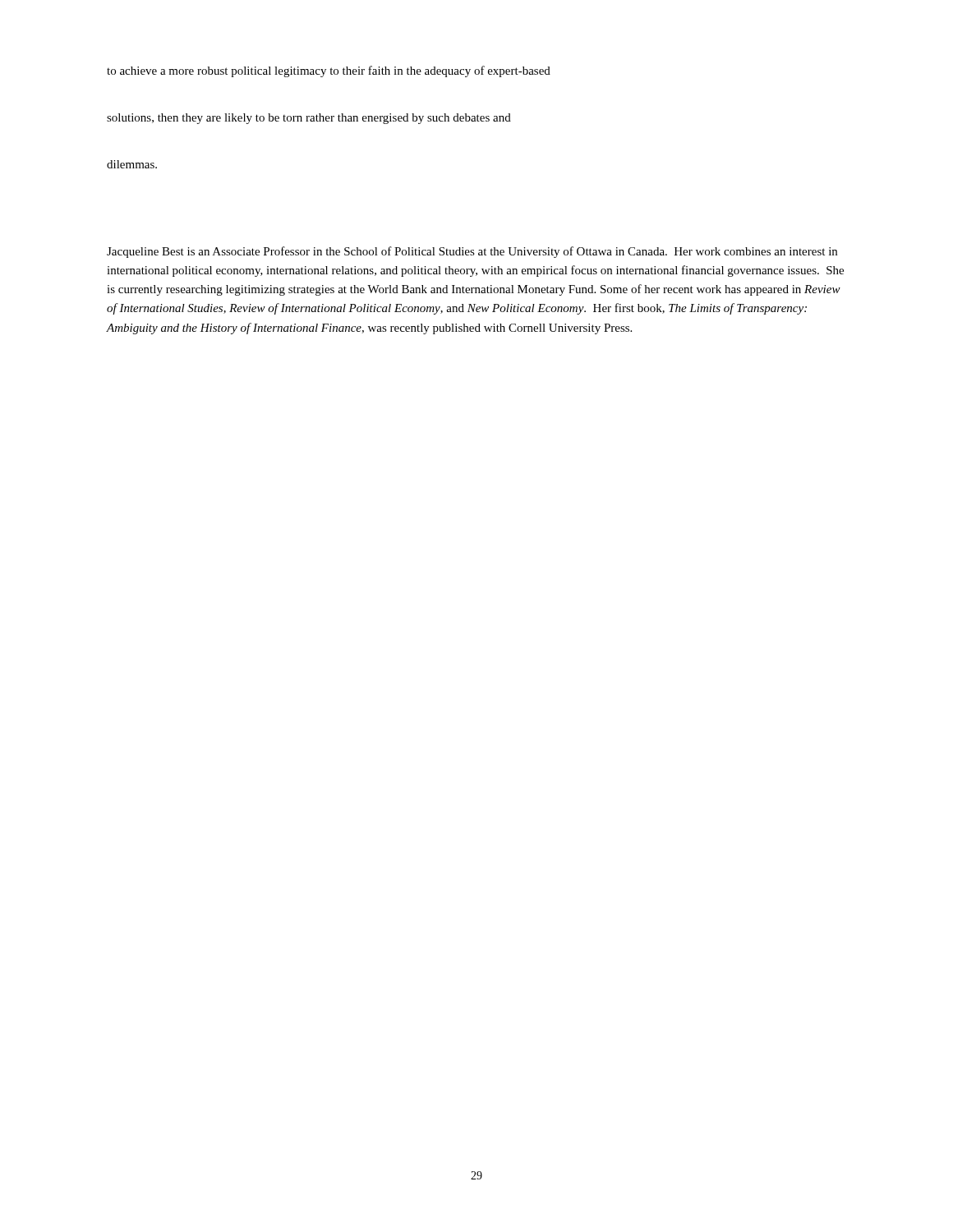Select the text block that reads "to achieve a more robust political legitimacy to"

(329, 117)
